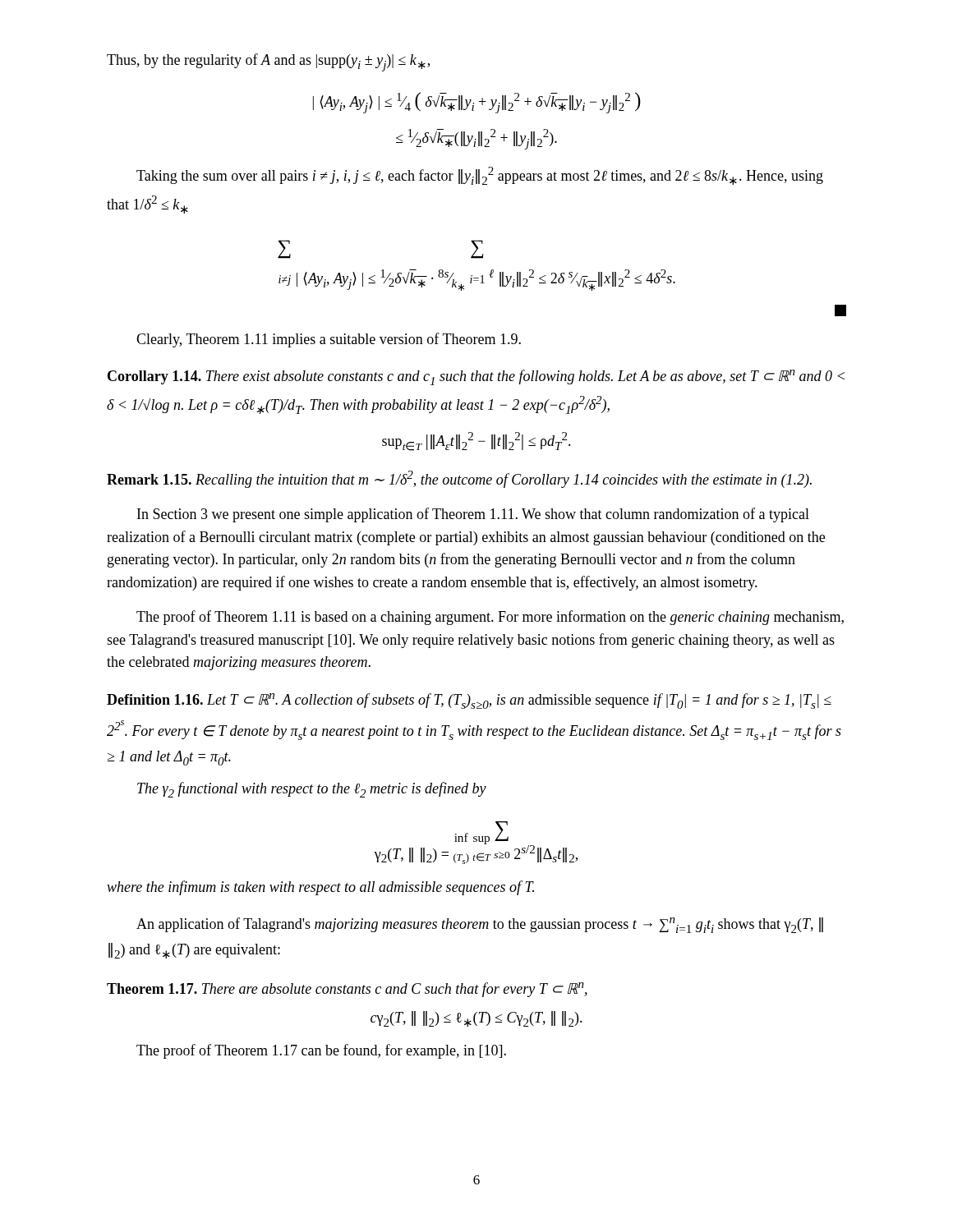953x1232 pixels.
Task: Find the formula on this page that starts "∑ i≠j | ⟨Ayi, Ayj⟩ | ≤"
Action: click(476, 261)
